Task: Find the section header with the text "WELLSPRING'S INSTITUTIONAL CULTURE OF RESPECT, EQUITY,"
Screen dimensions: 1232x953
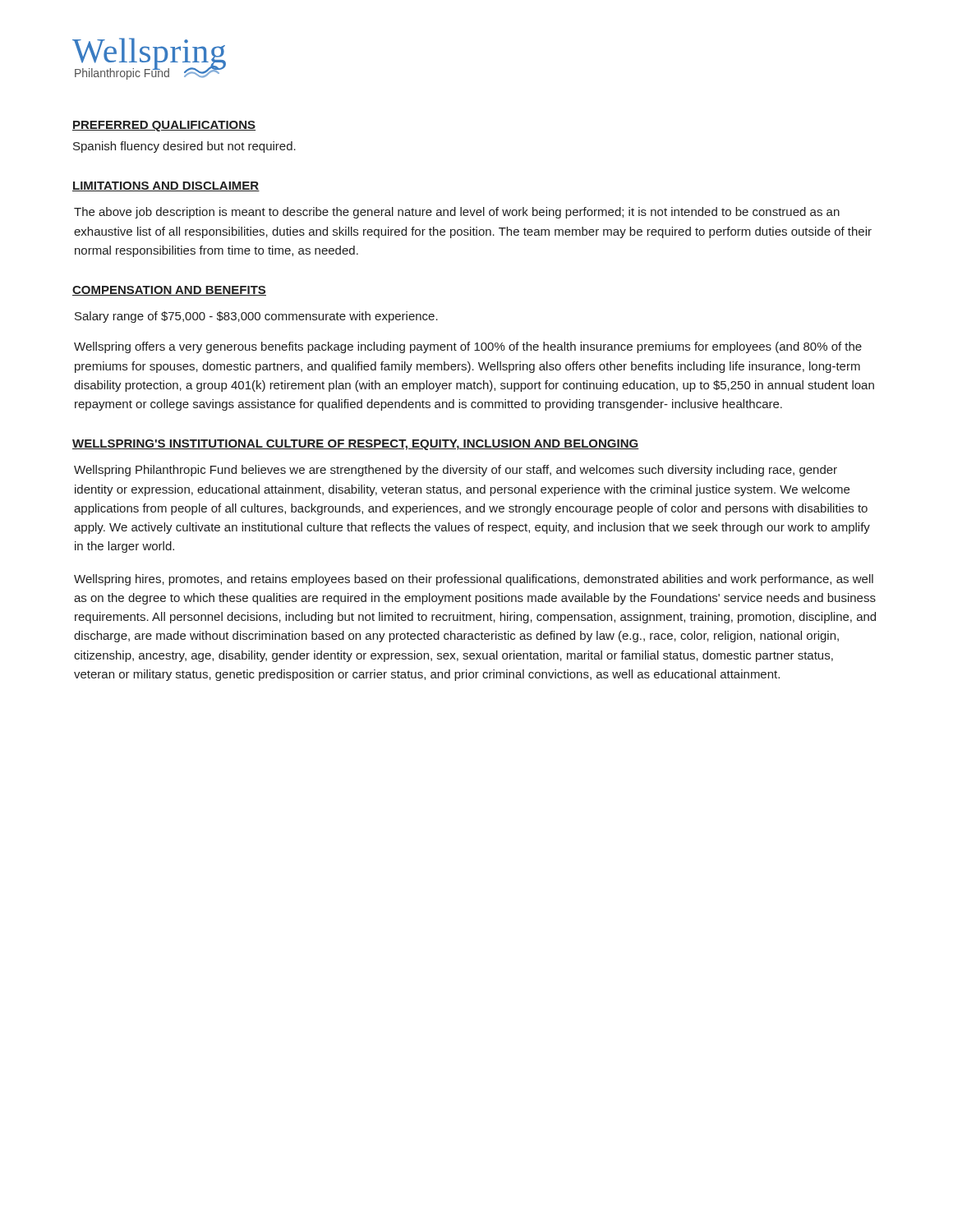Action: (x=355, y=443)
